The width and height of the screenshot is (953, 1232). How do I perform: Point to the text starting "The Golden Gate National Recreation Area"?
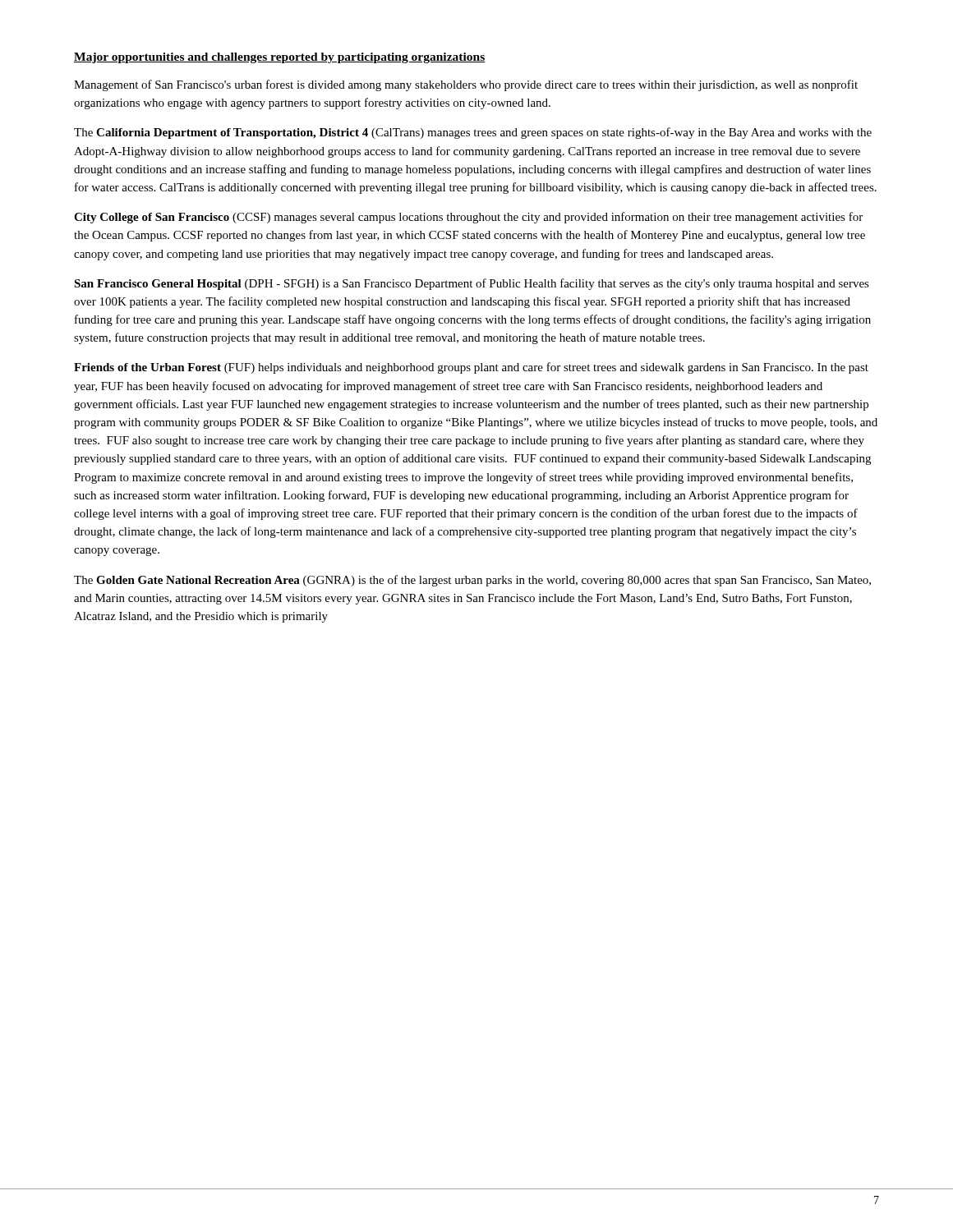[473, 598]
